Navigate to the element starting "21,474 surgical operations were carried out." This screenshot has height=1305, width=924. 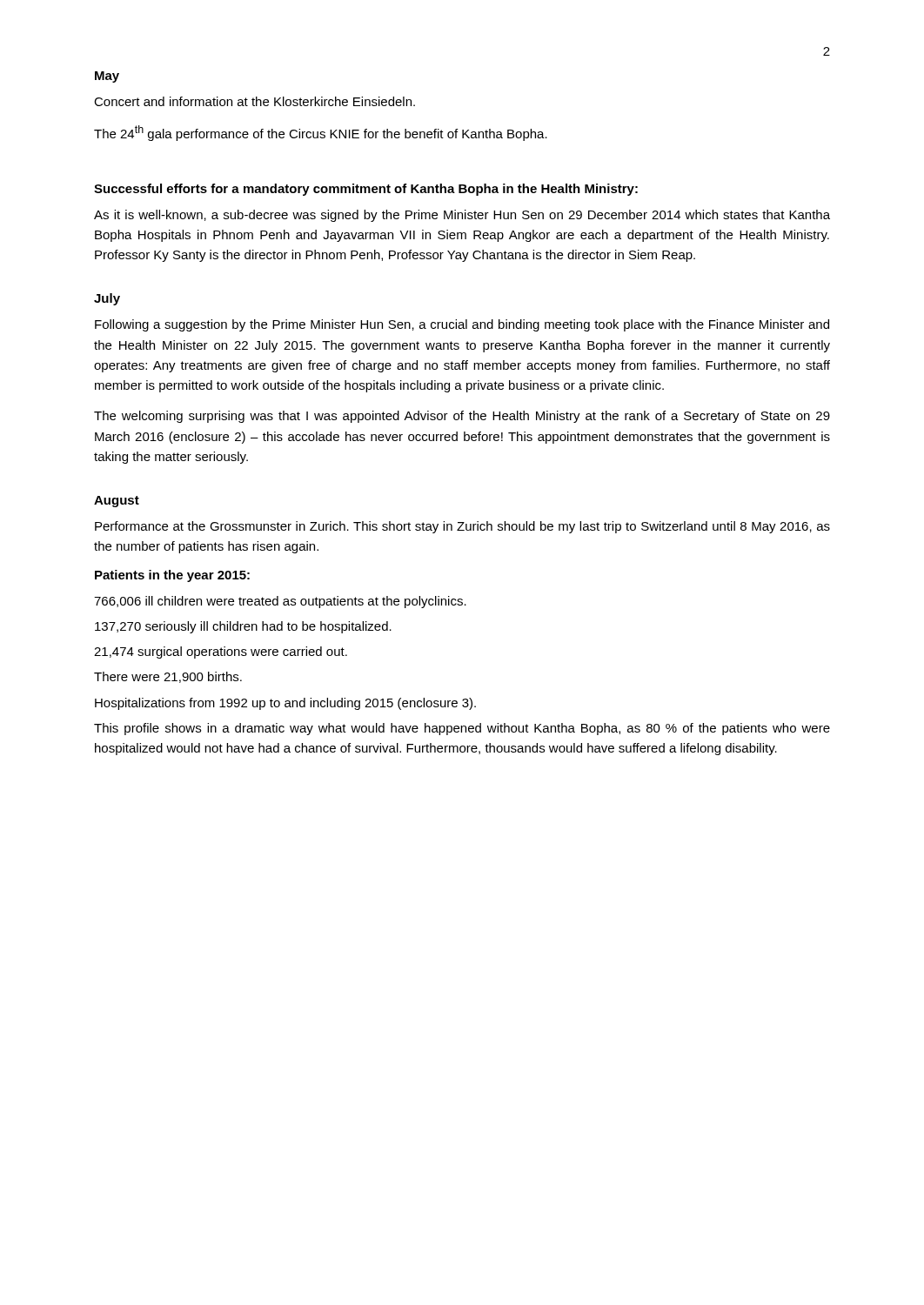(221, 651)
